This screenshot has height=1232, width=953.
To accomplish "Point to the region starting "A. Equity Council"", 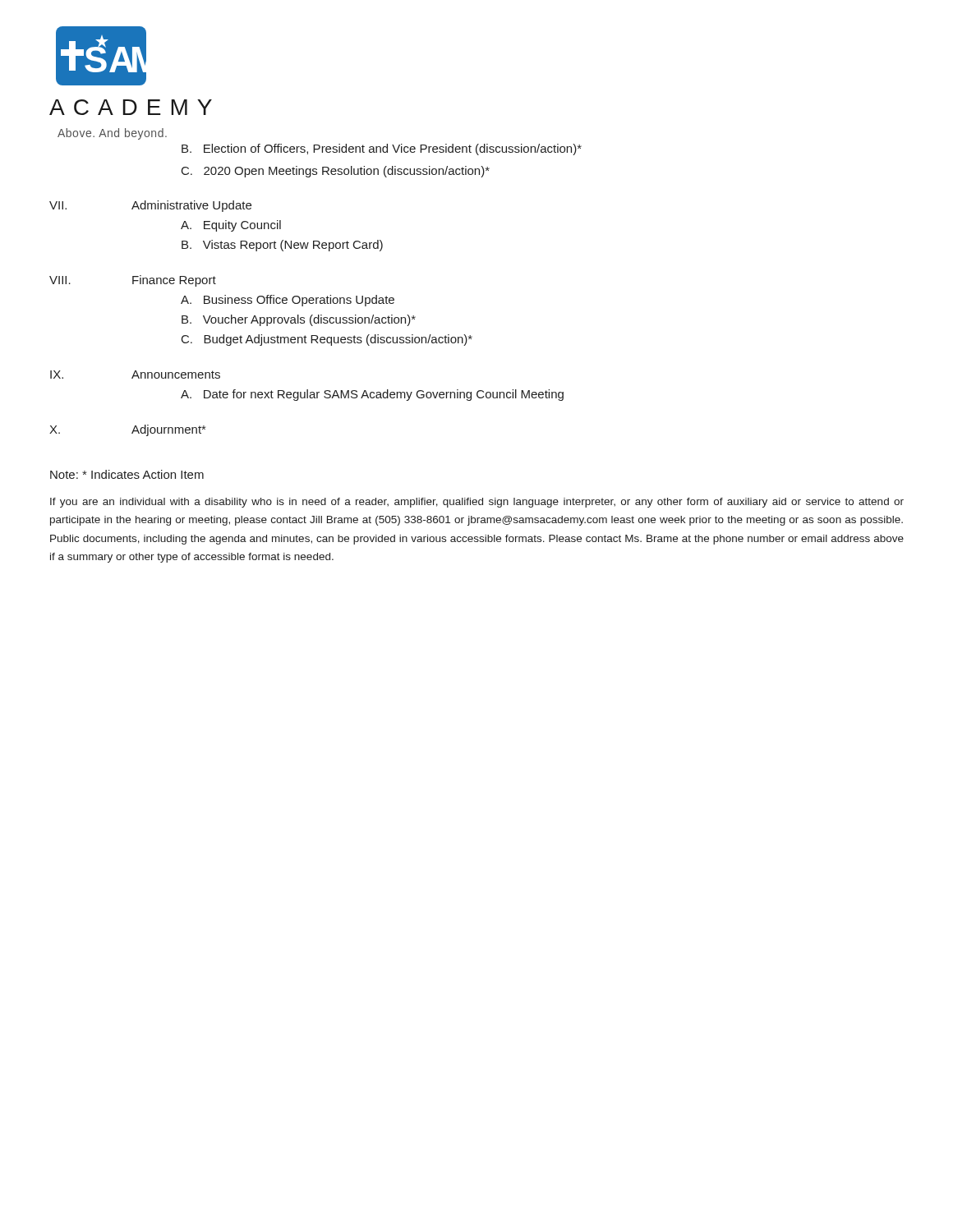I will 231,225.
